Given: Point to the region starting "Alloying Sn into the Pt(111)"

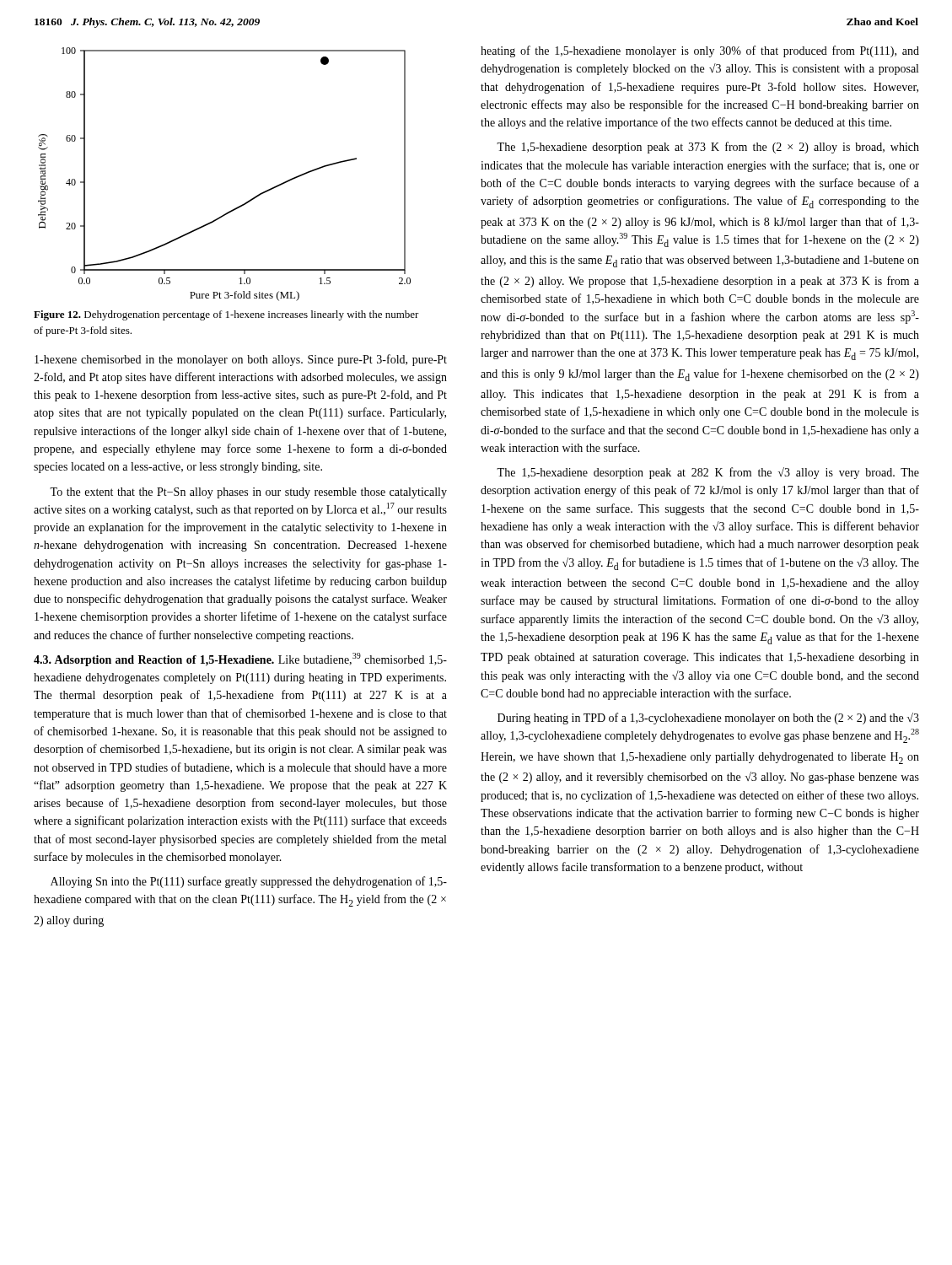Looking at the screenshot, I should point(240,901).
